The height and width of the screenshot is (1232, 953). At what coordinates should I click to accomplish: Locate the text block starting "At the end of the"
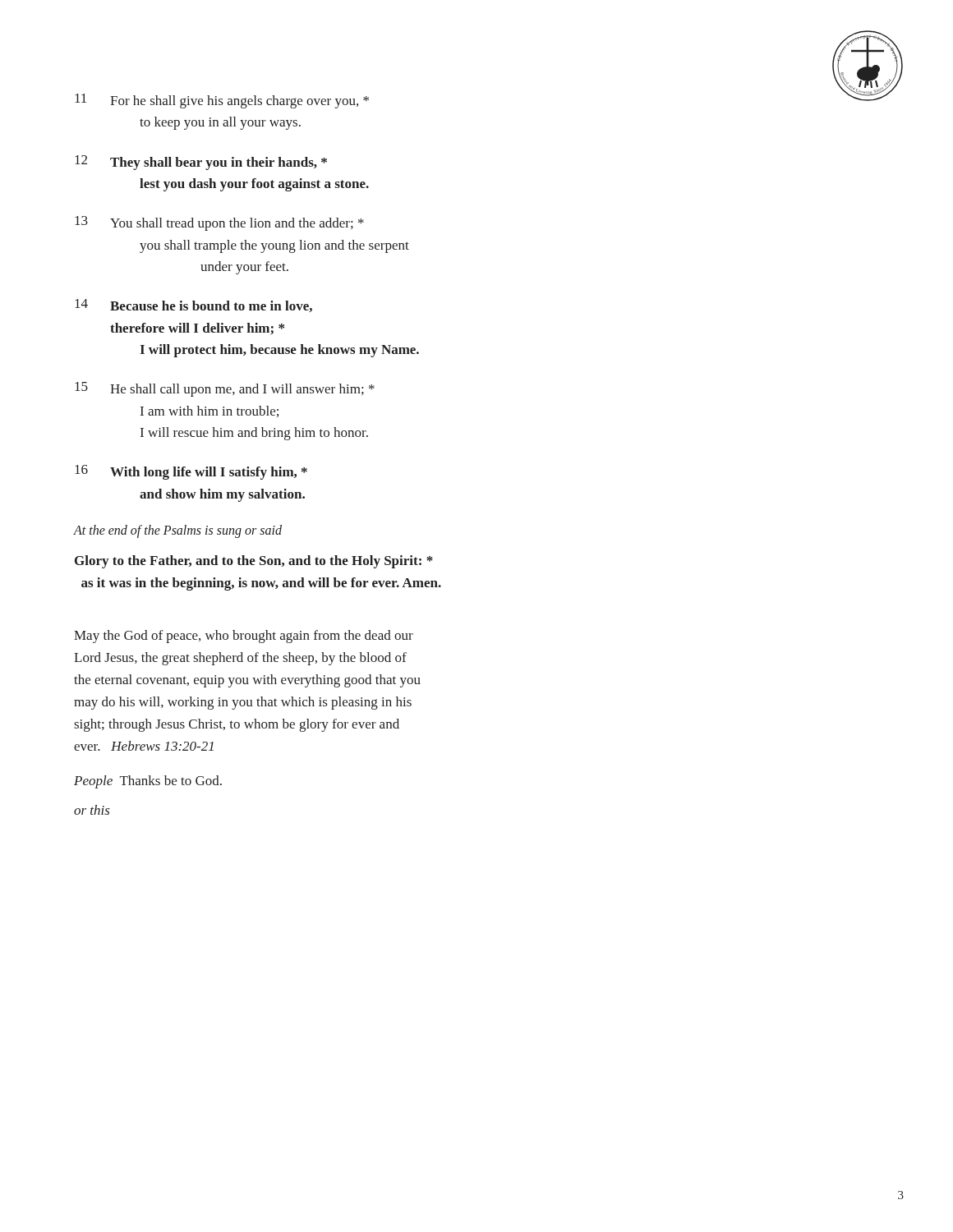coord(178,530)
